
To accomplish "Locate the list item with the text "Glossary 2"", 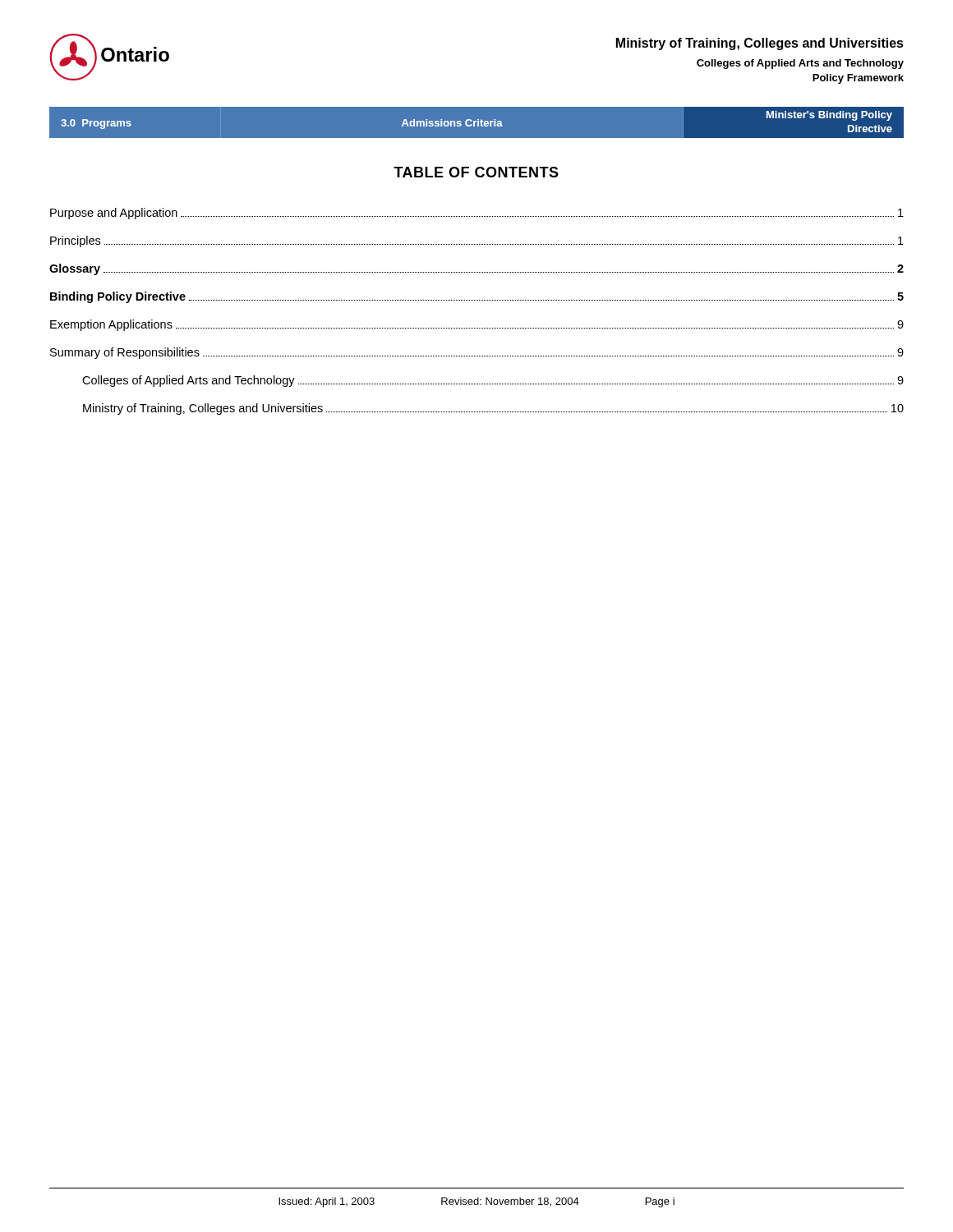I will 476,269.
